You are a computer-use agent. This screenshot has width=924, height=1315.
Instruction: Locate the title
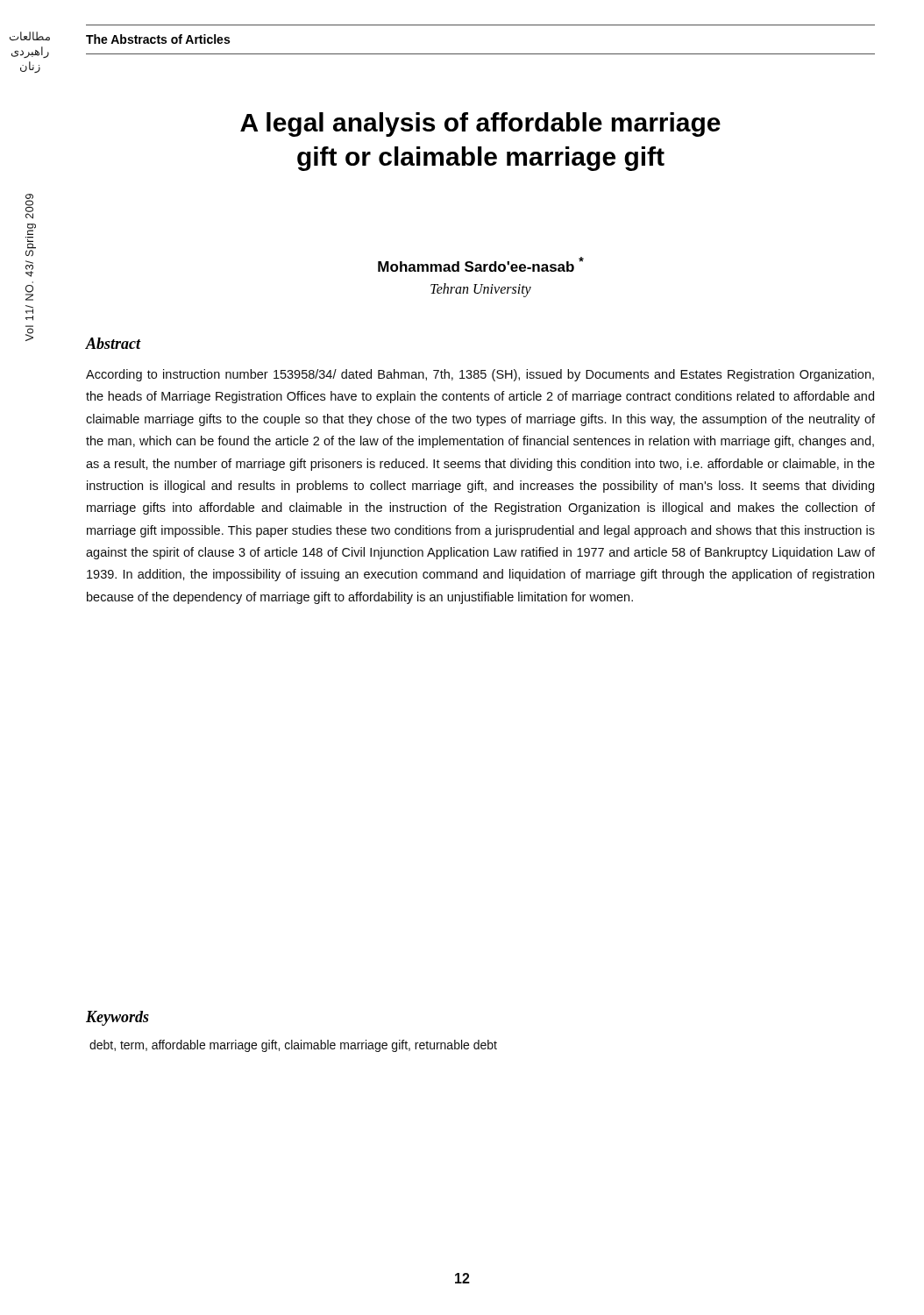click(x=480, y=139)
